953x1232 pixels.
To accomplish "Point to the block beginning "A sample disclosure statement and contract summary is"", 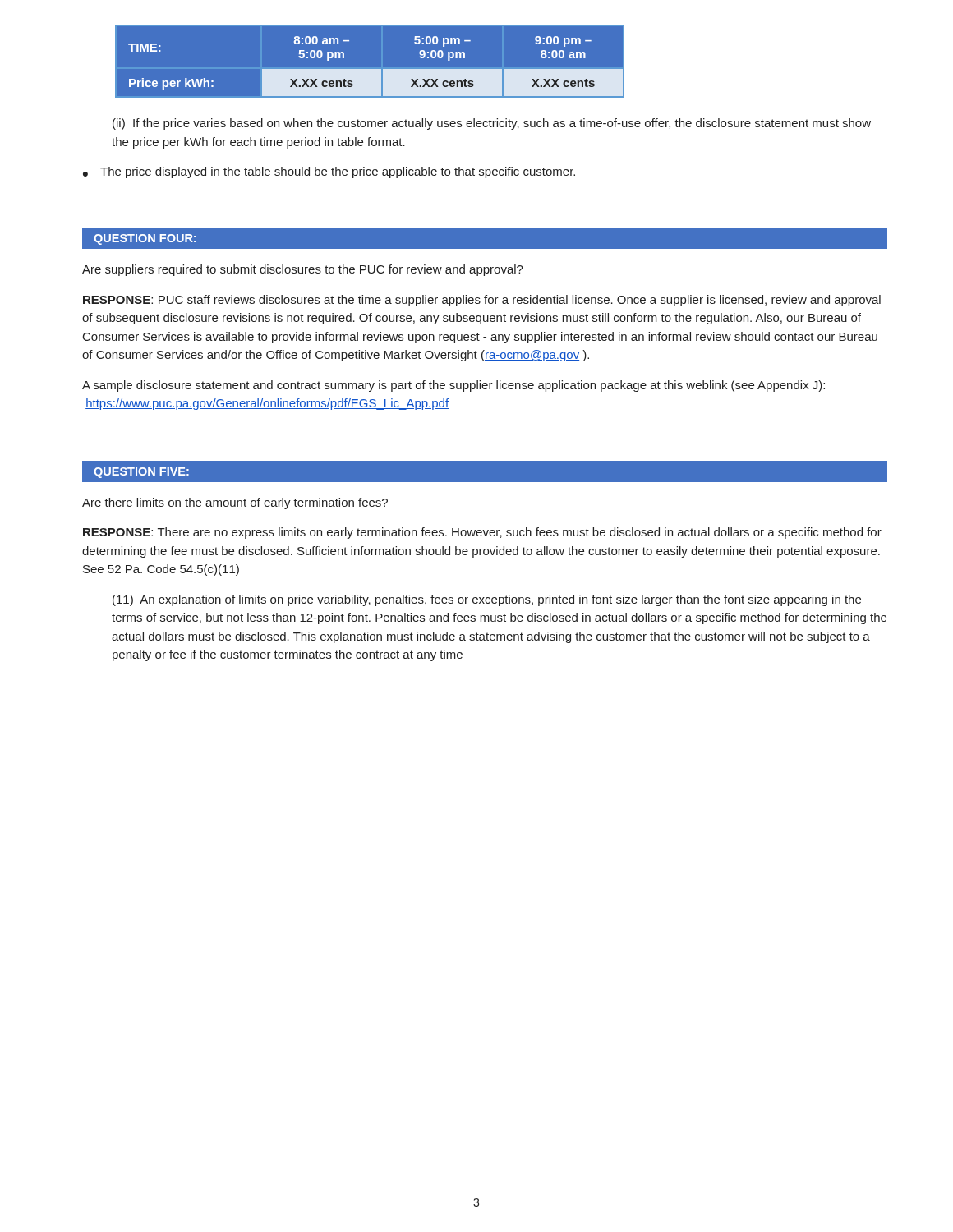I will click(454, 394).
